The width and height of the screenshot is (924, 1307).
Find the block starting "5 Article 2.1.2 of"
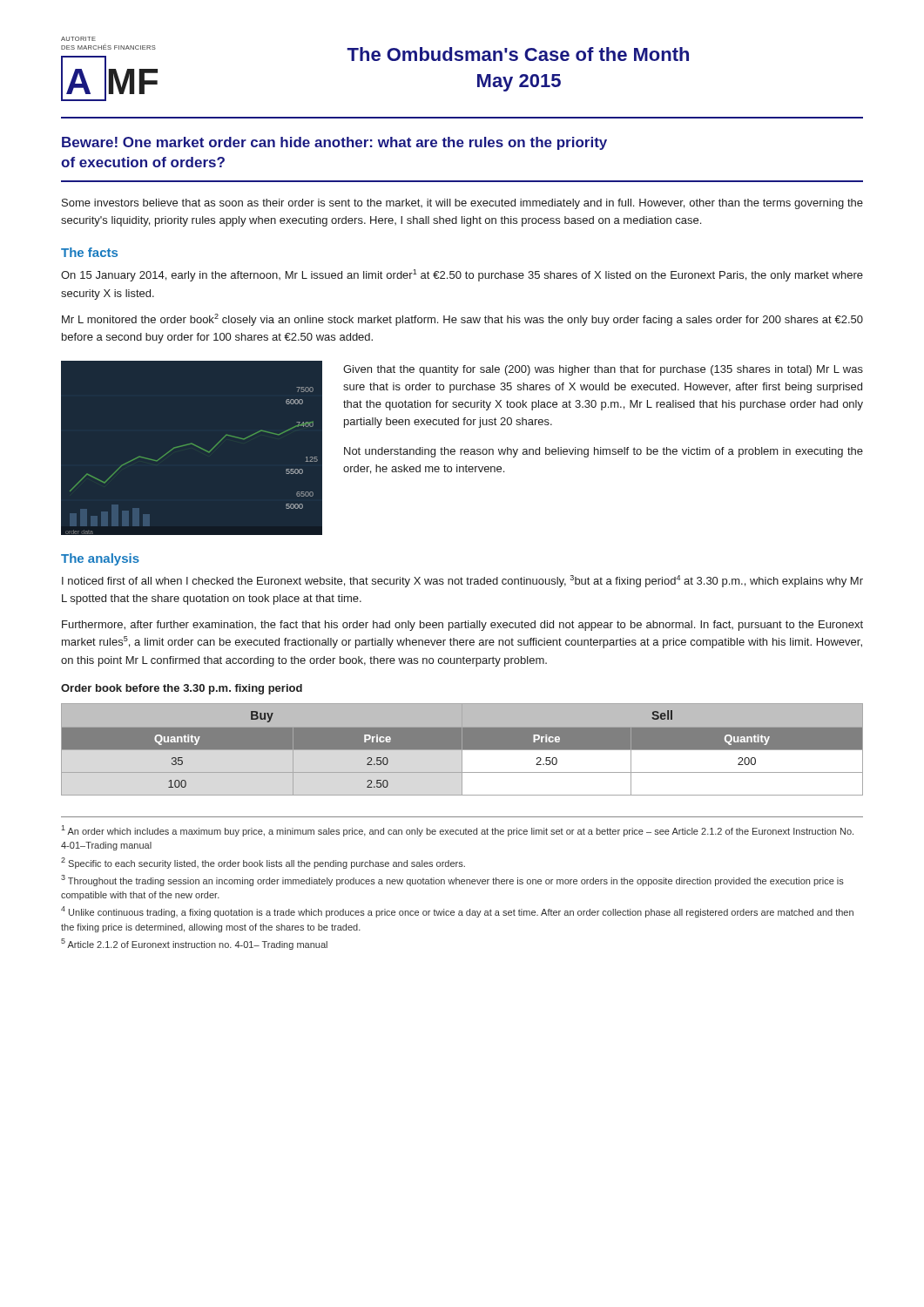[194, 943]
